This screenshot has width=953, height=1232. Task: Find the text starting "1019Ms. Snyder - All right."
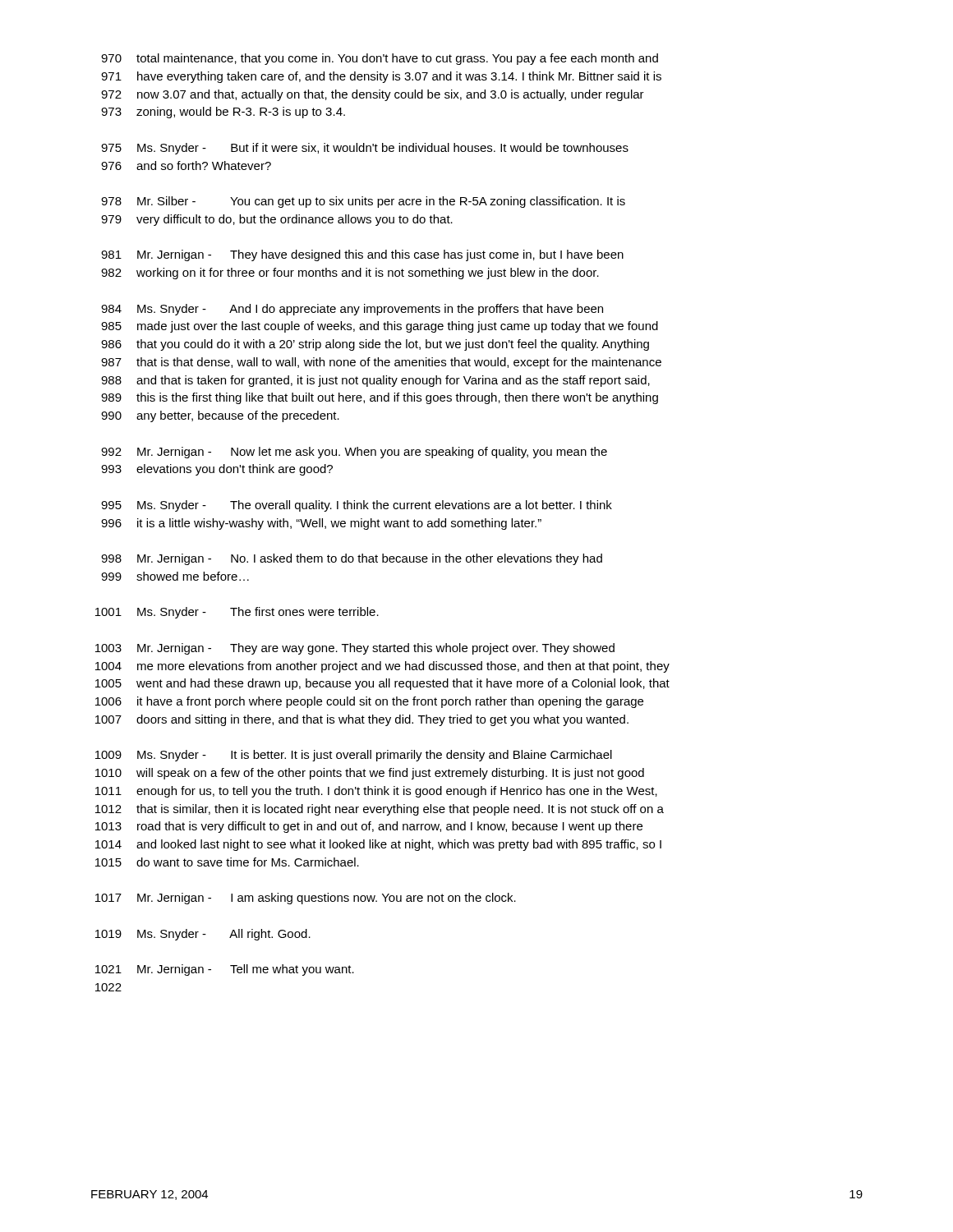[203, 935]
